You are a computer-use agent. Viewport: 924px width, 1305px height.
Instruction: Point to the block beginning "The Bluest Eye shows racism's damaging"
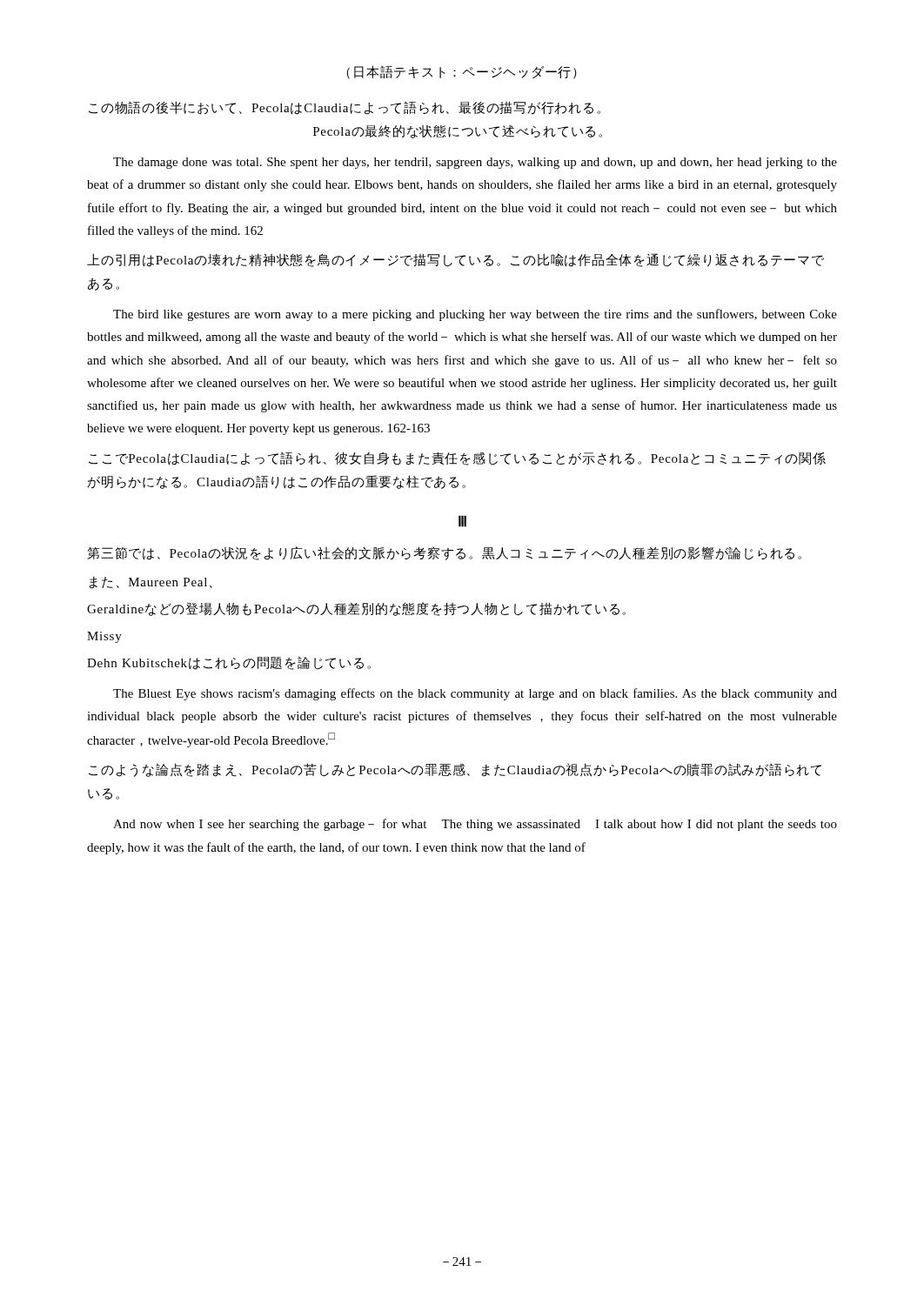tap(462, 717)
